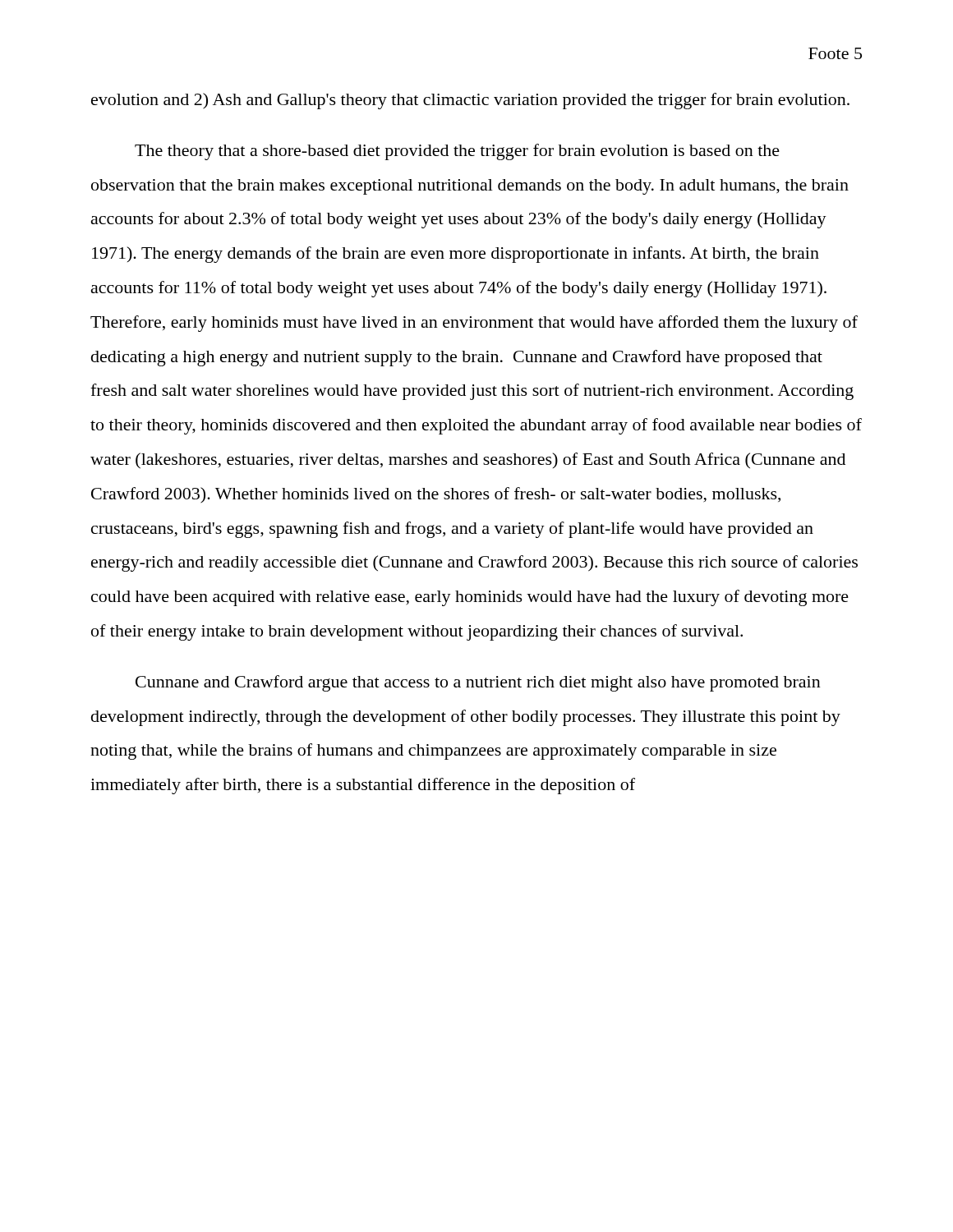Navigate to the block starting "Cunnane and Crawford argue that access"
This screenshot has width=953, height=1232.
point(465,733)
